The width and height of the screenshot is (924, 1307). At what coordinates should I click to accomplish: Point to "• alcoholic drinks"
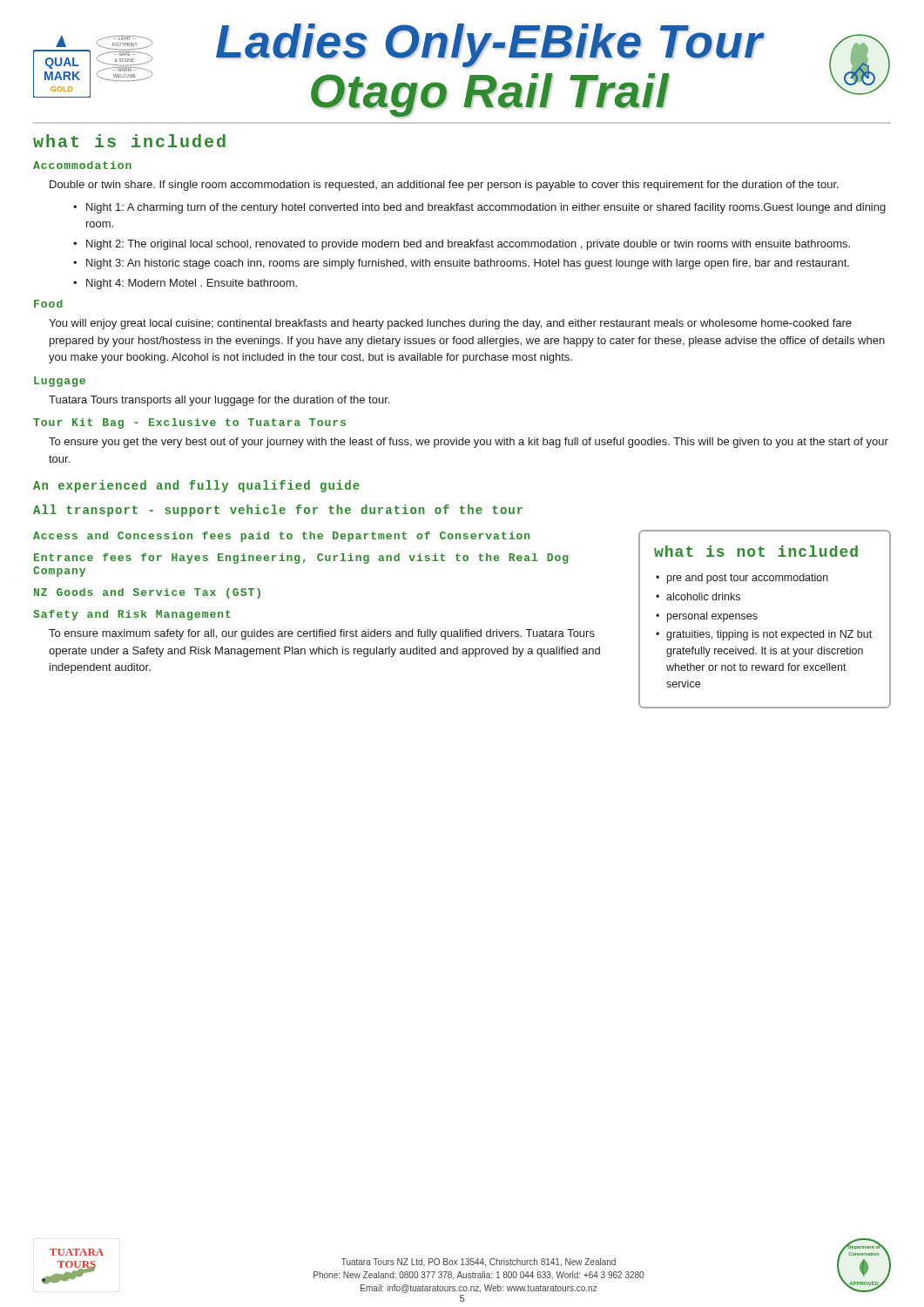coord(703,597)
